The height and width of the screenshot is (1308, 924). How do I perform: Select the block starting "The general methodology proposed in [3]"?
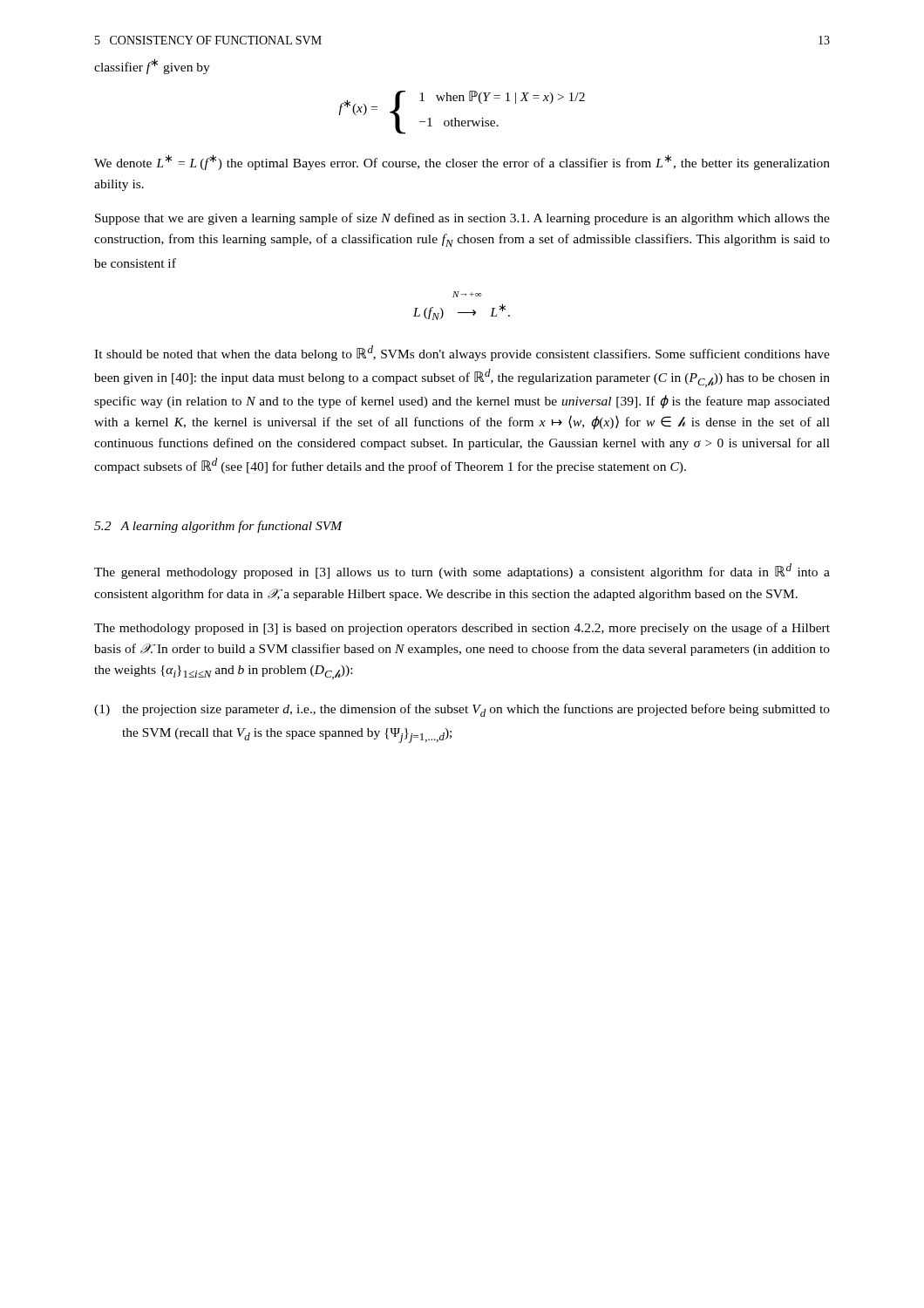tap(462, 581)
